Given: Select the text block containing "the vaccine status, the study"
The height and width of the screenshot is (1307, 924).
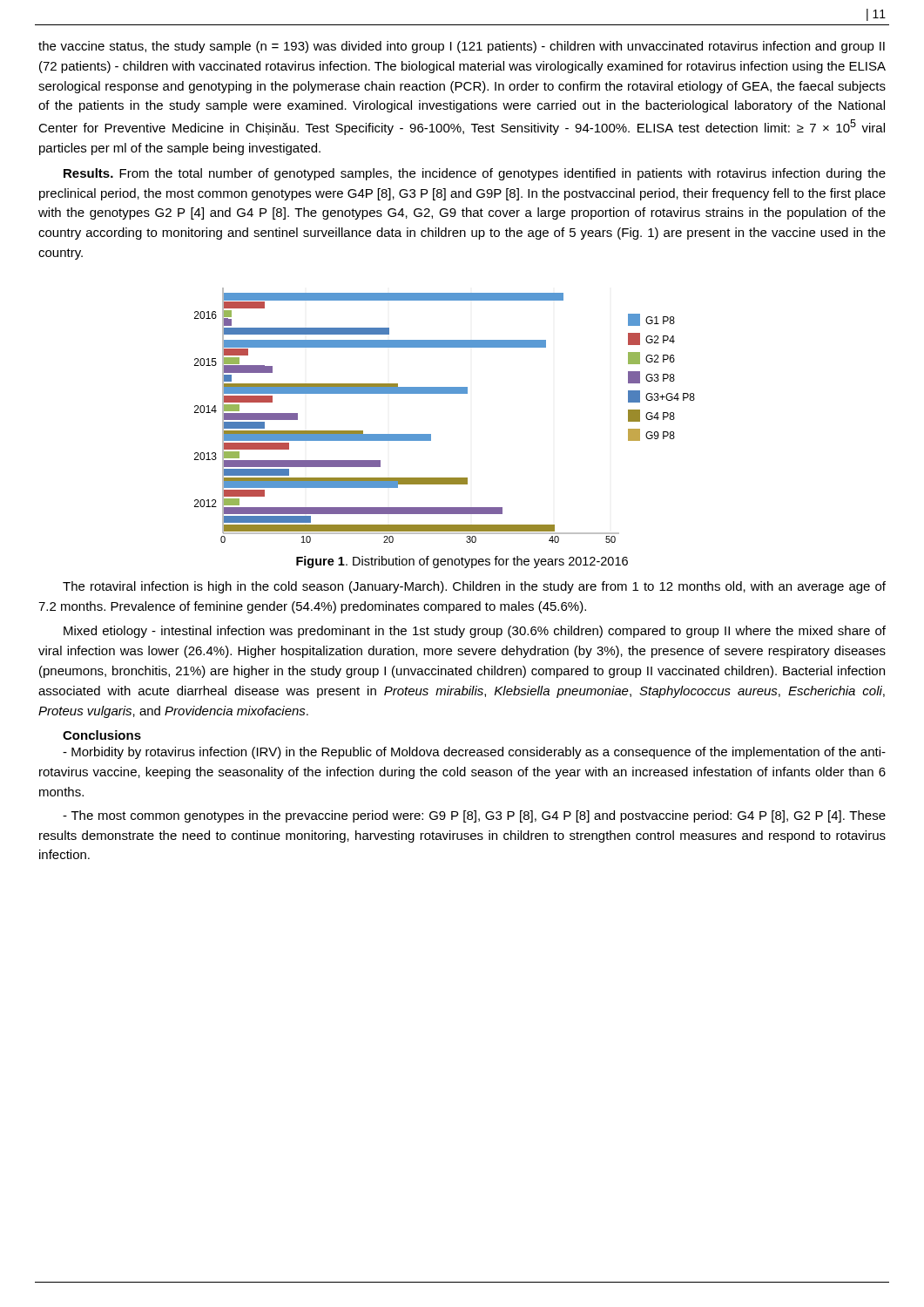Looking at the screenshot, I should (x=462, y=98).
